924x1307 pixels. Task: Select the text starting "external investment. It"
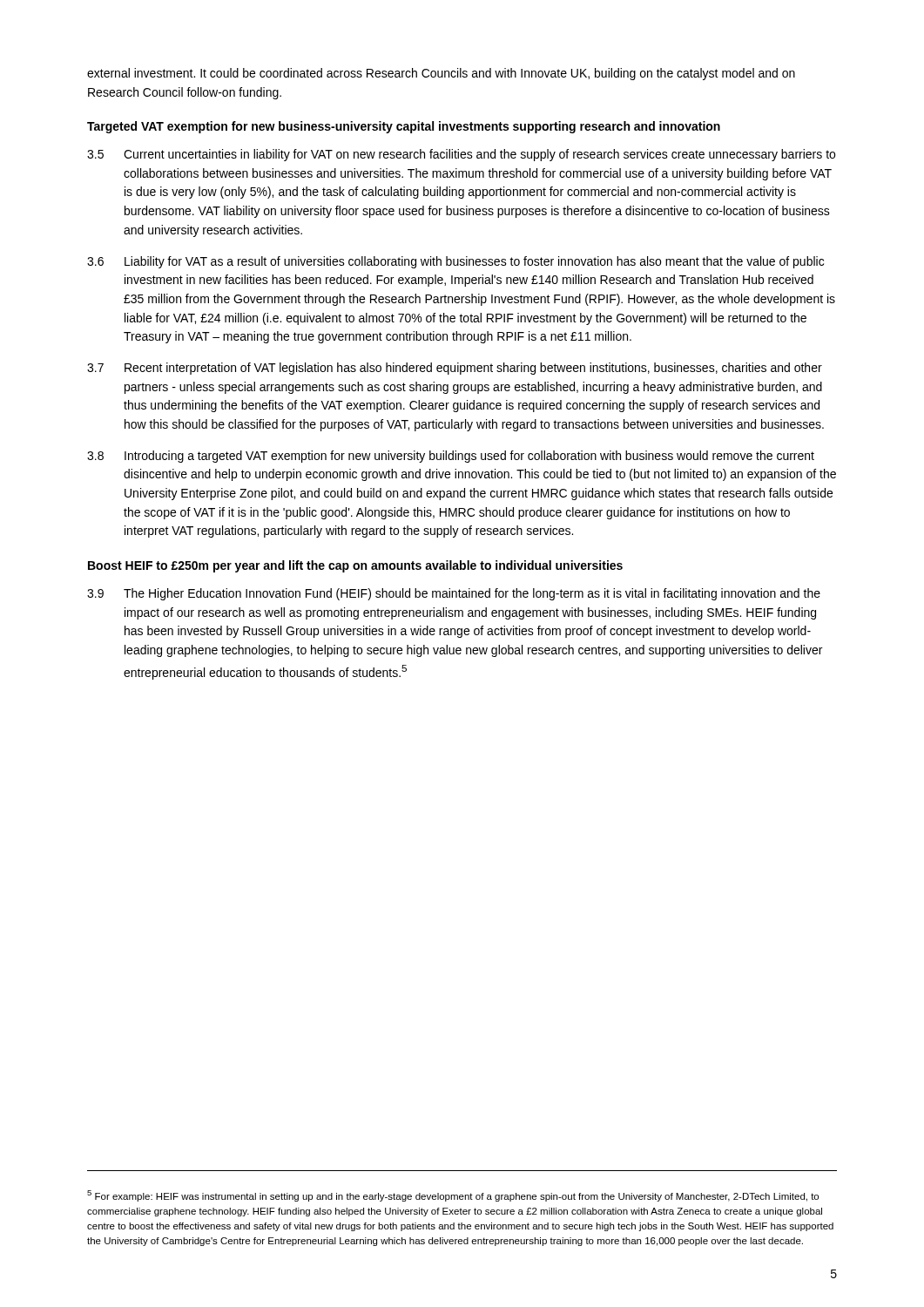[x=462, y=83]
